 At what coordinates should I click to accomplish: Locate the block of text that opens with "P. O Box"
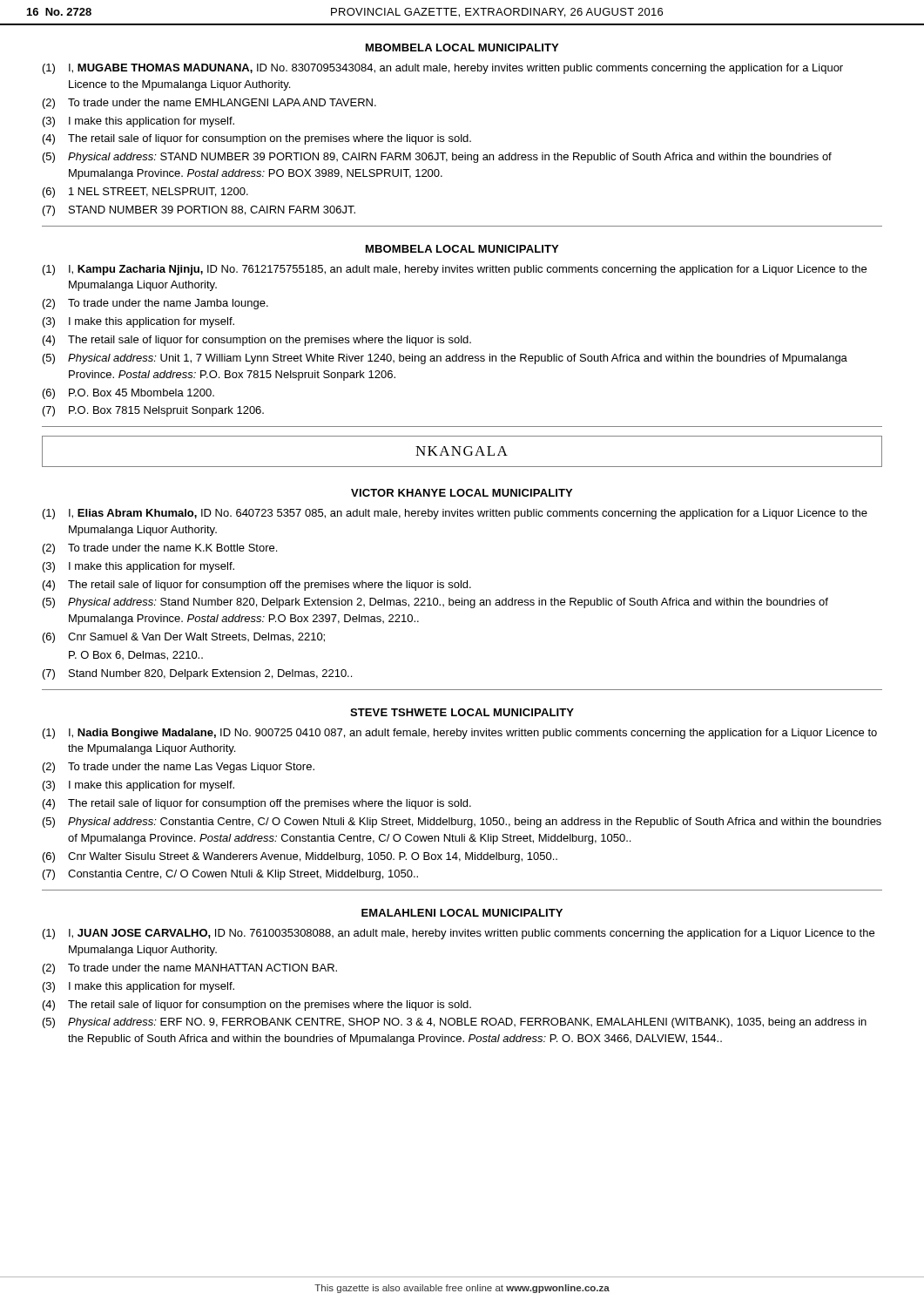point(136,656)
